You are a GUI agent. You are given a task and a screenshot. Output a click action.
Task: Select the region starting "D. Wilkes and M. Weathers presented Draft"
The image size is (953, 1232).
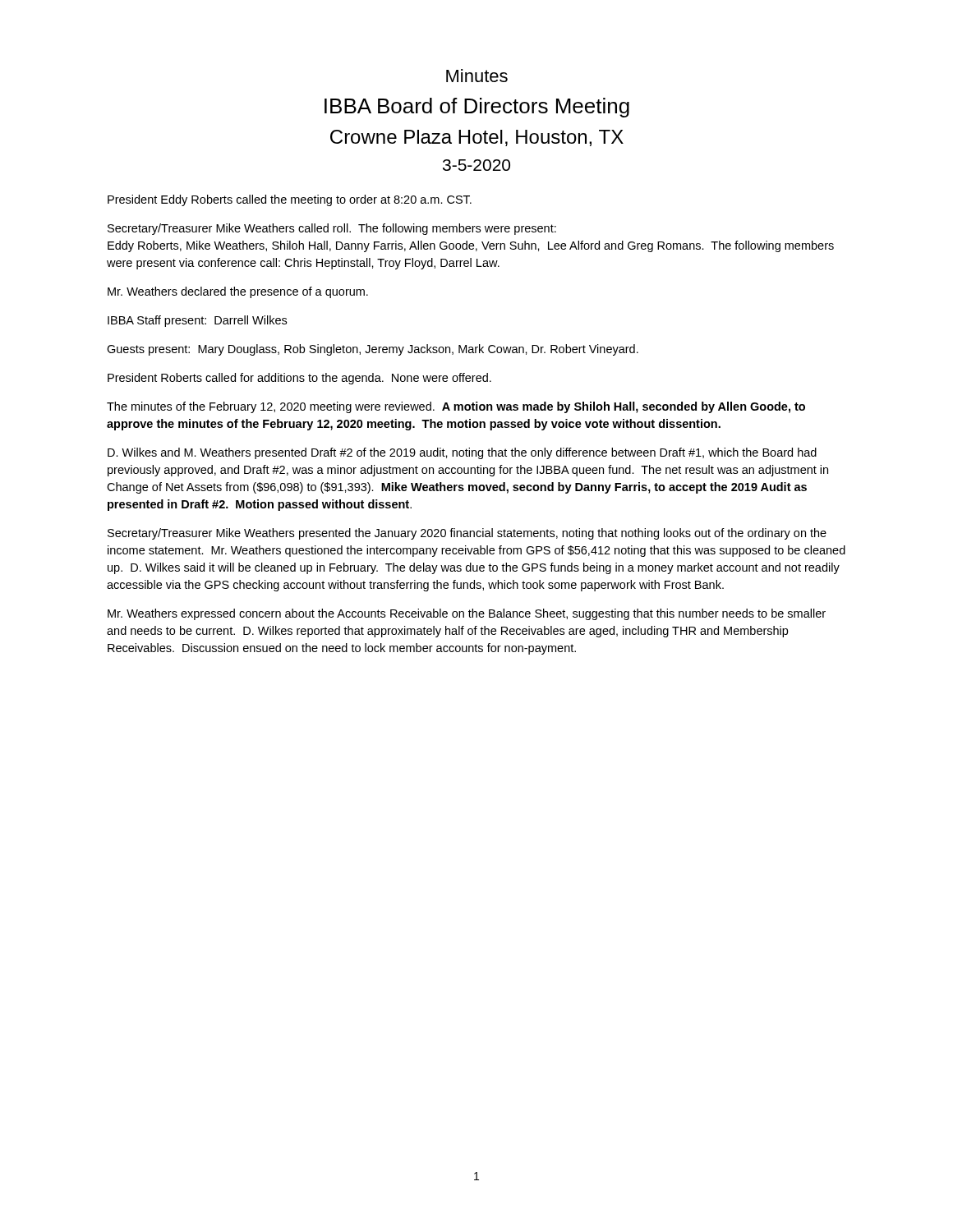click(468, 479)
